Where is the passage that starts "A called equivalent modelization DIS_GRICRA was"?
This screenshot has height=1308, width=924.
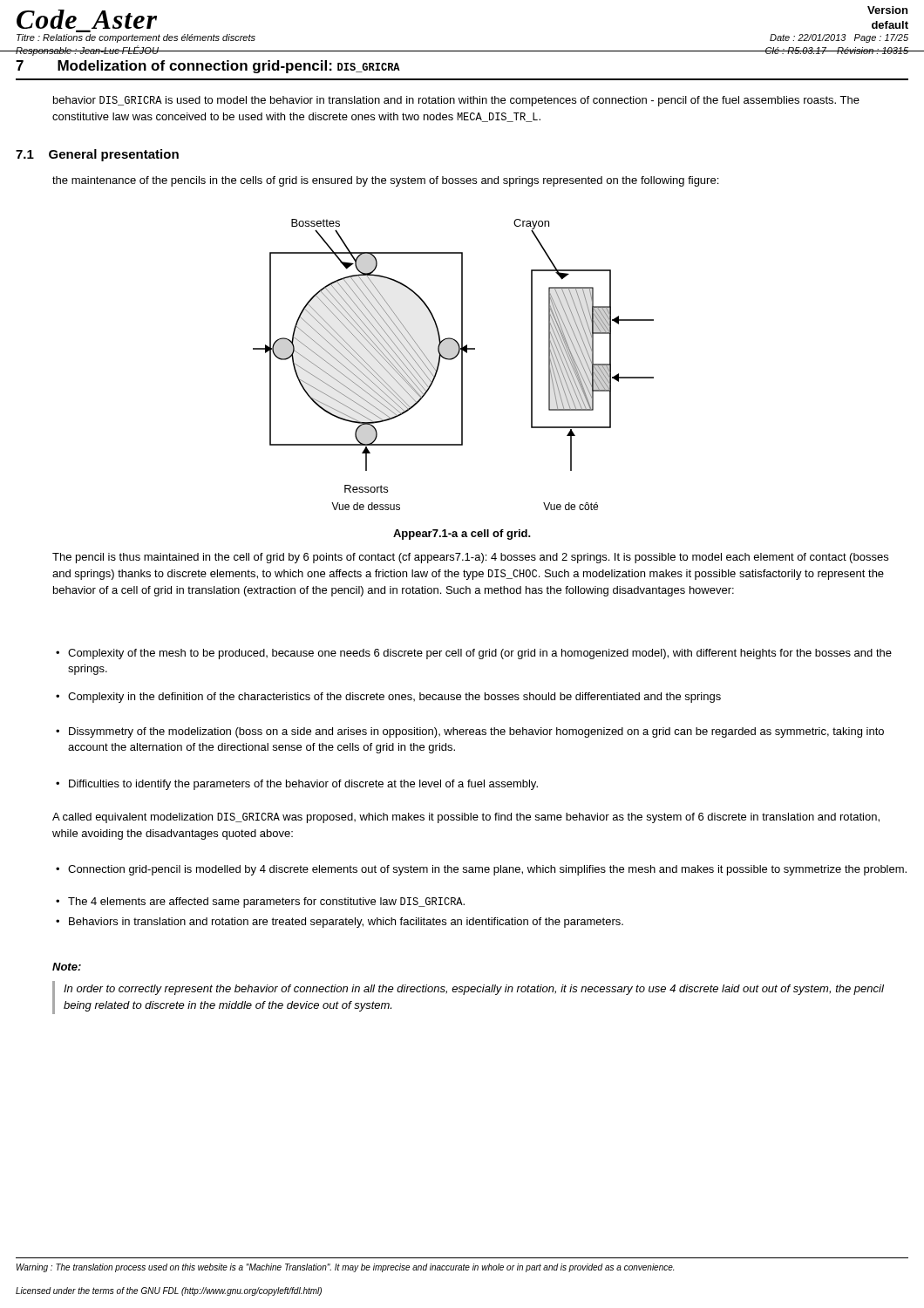[x=480, y=826]
